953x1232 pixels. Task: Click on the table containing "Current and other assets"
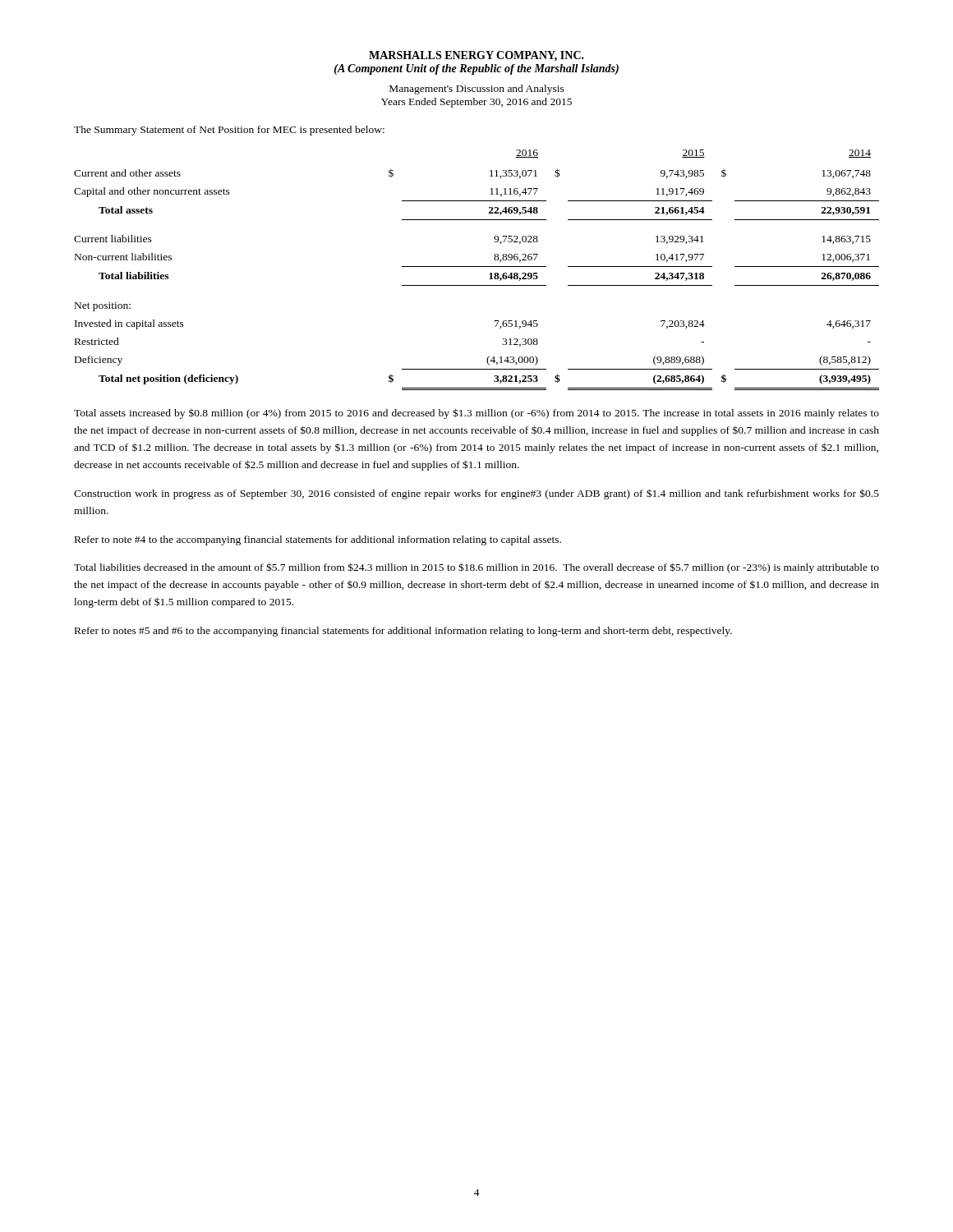coord(476,267)
